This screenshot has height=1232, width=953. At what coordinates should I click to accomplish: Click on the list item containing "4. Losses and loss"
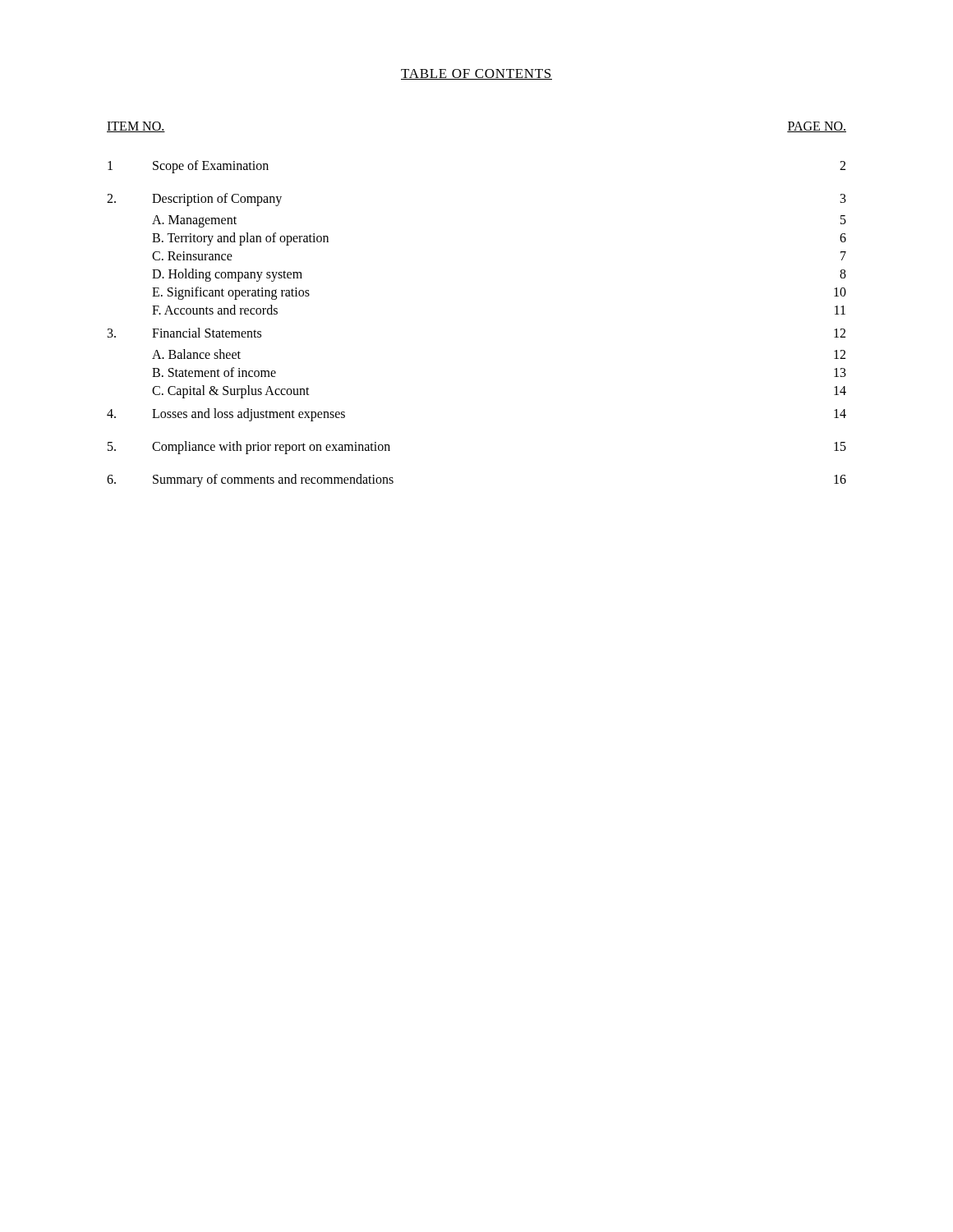pos(244,414)
